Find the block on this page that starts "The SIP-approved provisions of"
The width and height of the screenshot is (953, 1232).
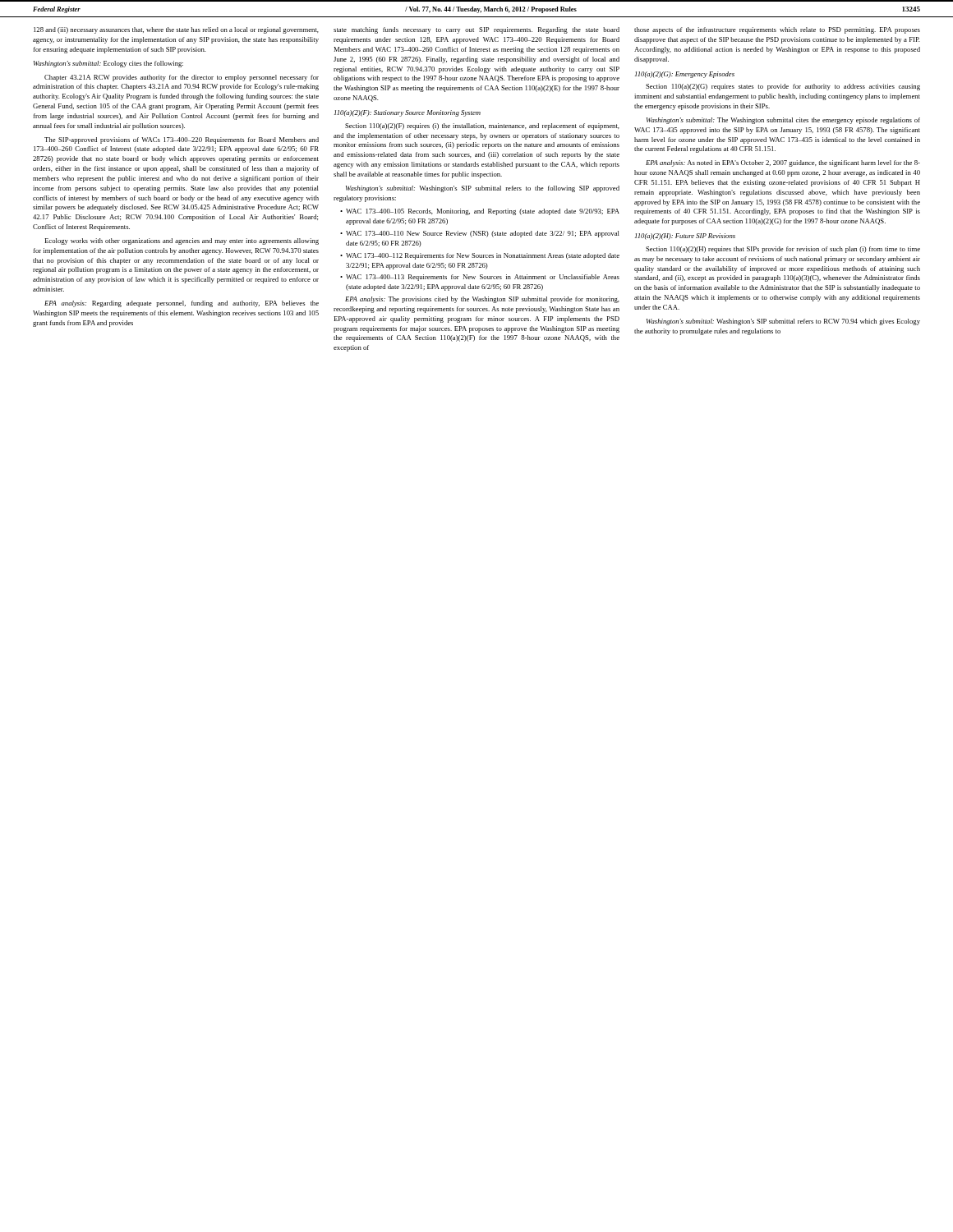click(176, 184)
